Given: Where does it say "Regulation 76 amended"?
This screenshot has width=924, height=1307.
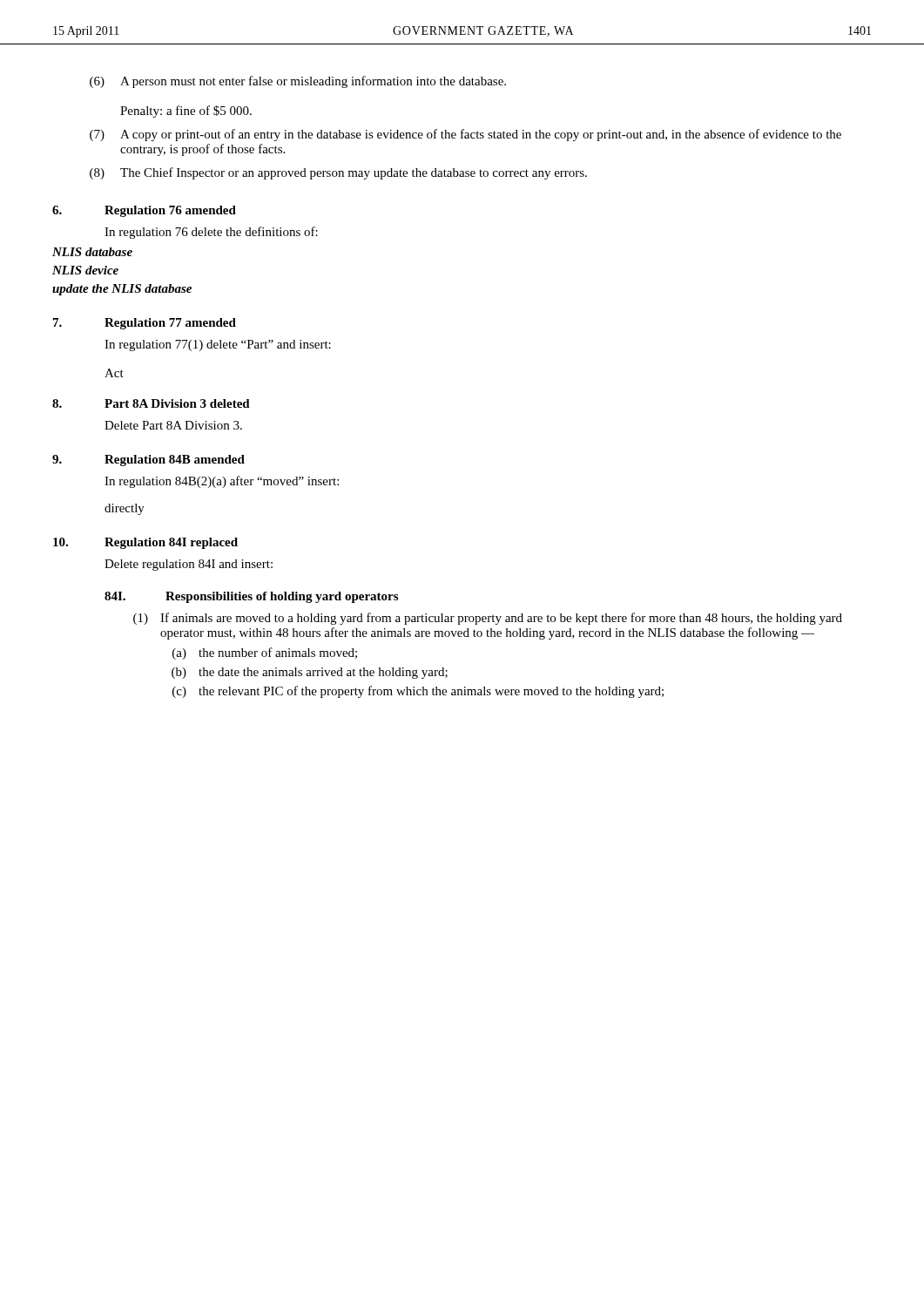Looking at the screenshot, I should 170,210.
